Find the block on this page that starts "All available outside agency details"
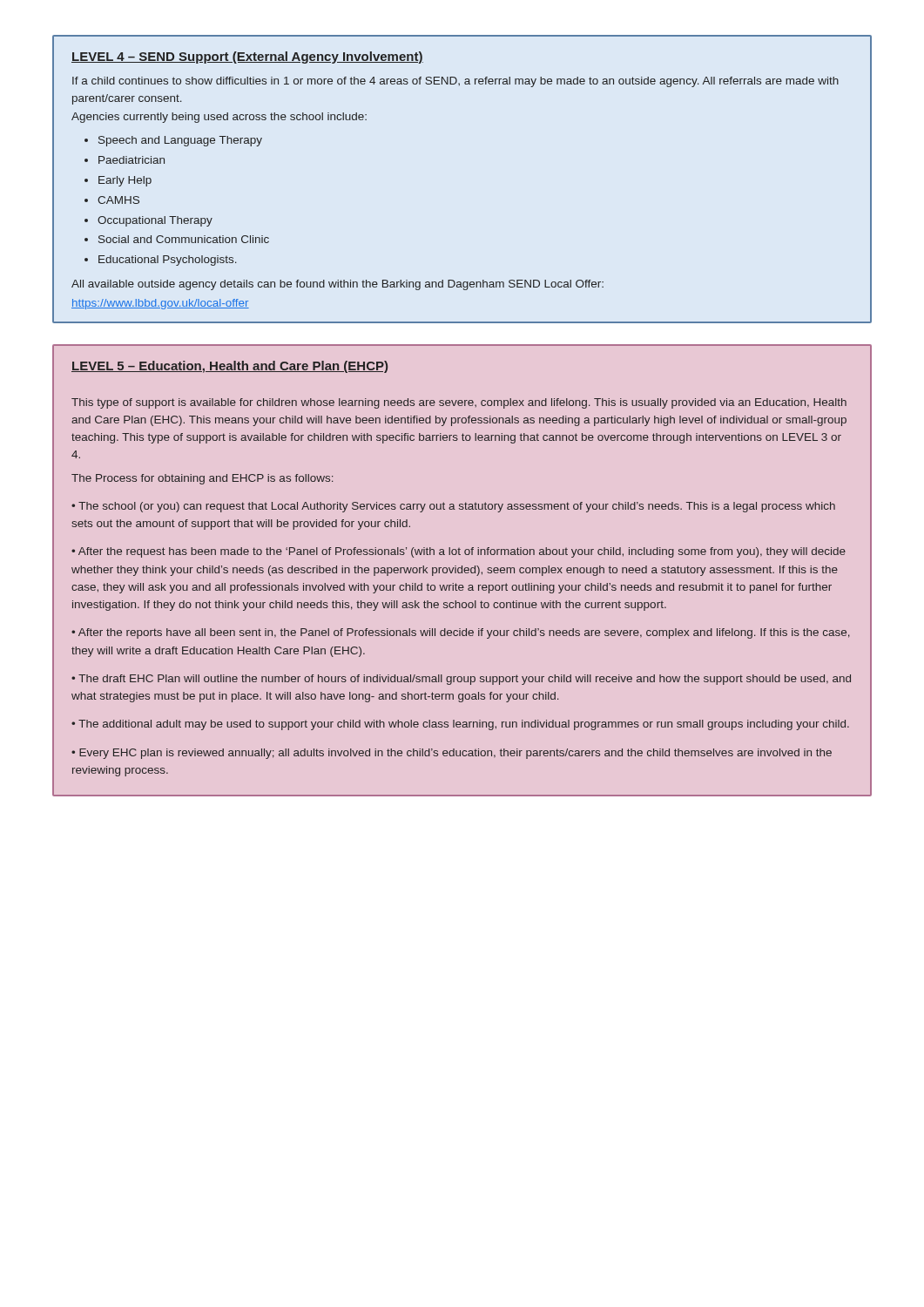Screen dimensions: 1307x924 click(x=462, y=284)
